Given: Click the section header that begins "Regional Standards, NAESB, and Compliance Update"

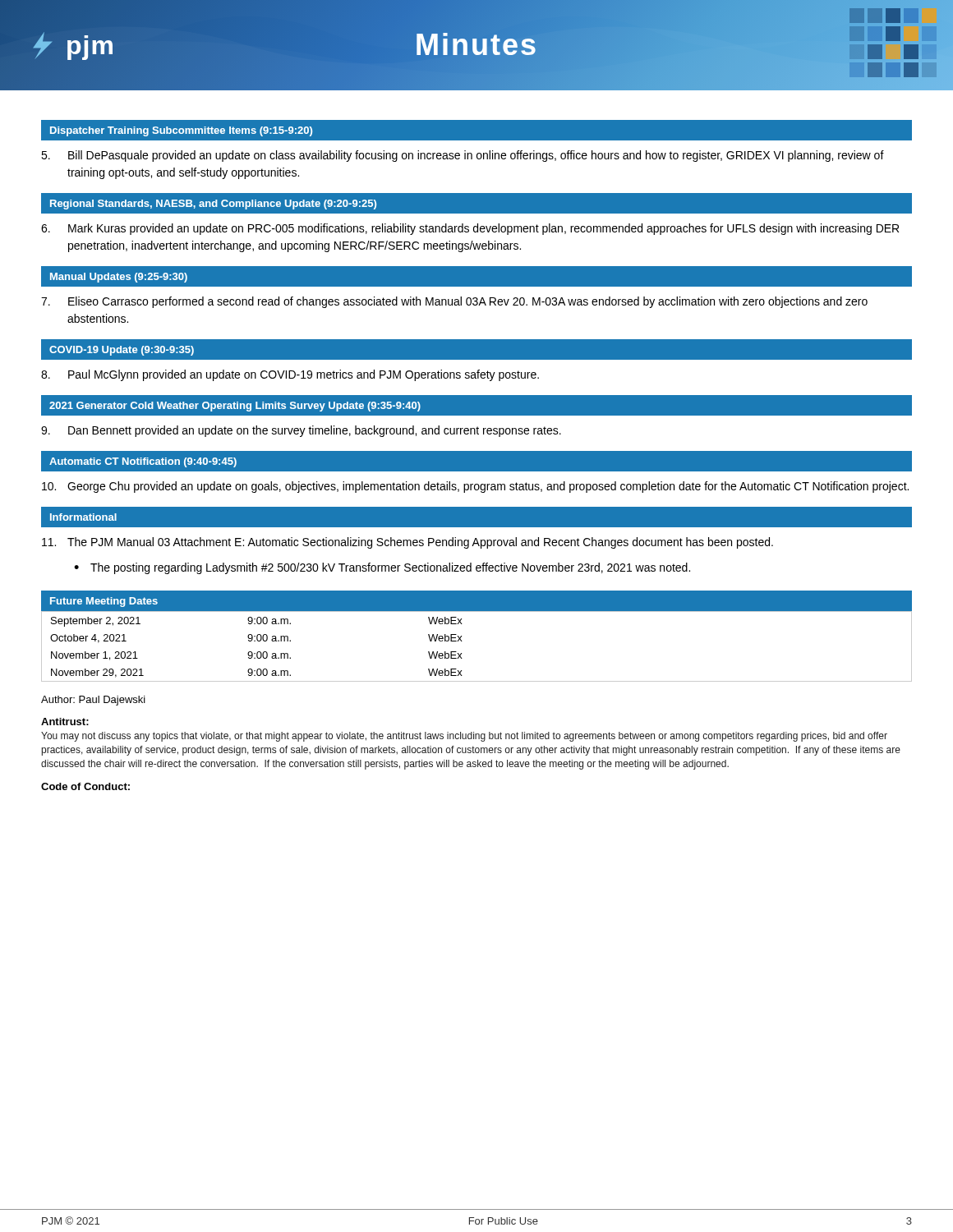Looking at the screenshot, I should tap(213, 203).
